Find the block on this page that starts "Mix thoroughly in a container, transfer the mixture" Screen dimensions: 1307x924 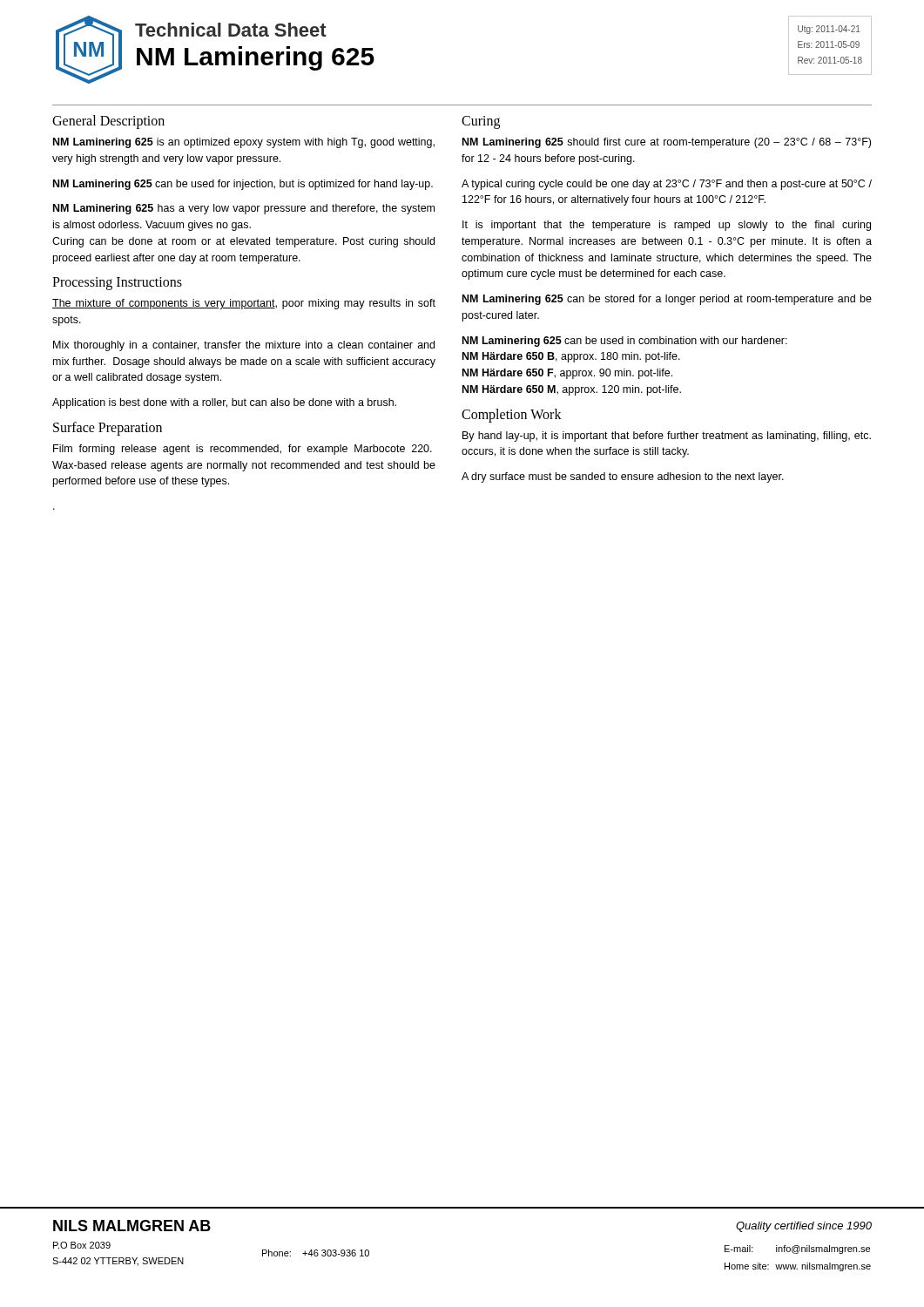pos(244,361)
